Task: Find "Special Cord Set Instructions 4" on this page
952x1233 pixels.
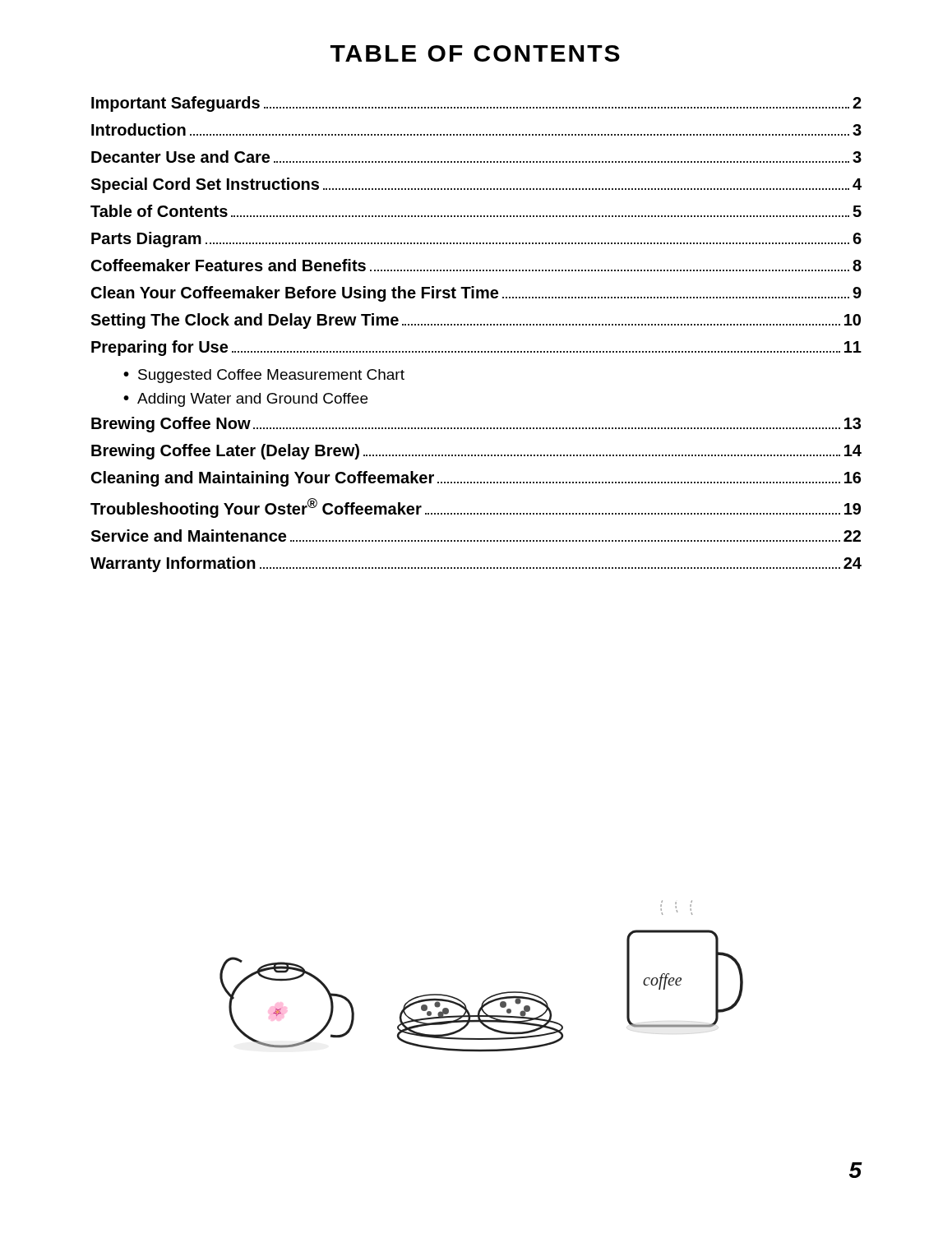Action: [x=476, y=185]
